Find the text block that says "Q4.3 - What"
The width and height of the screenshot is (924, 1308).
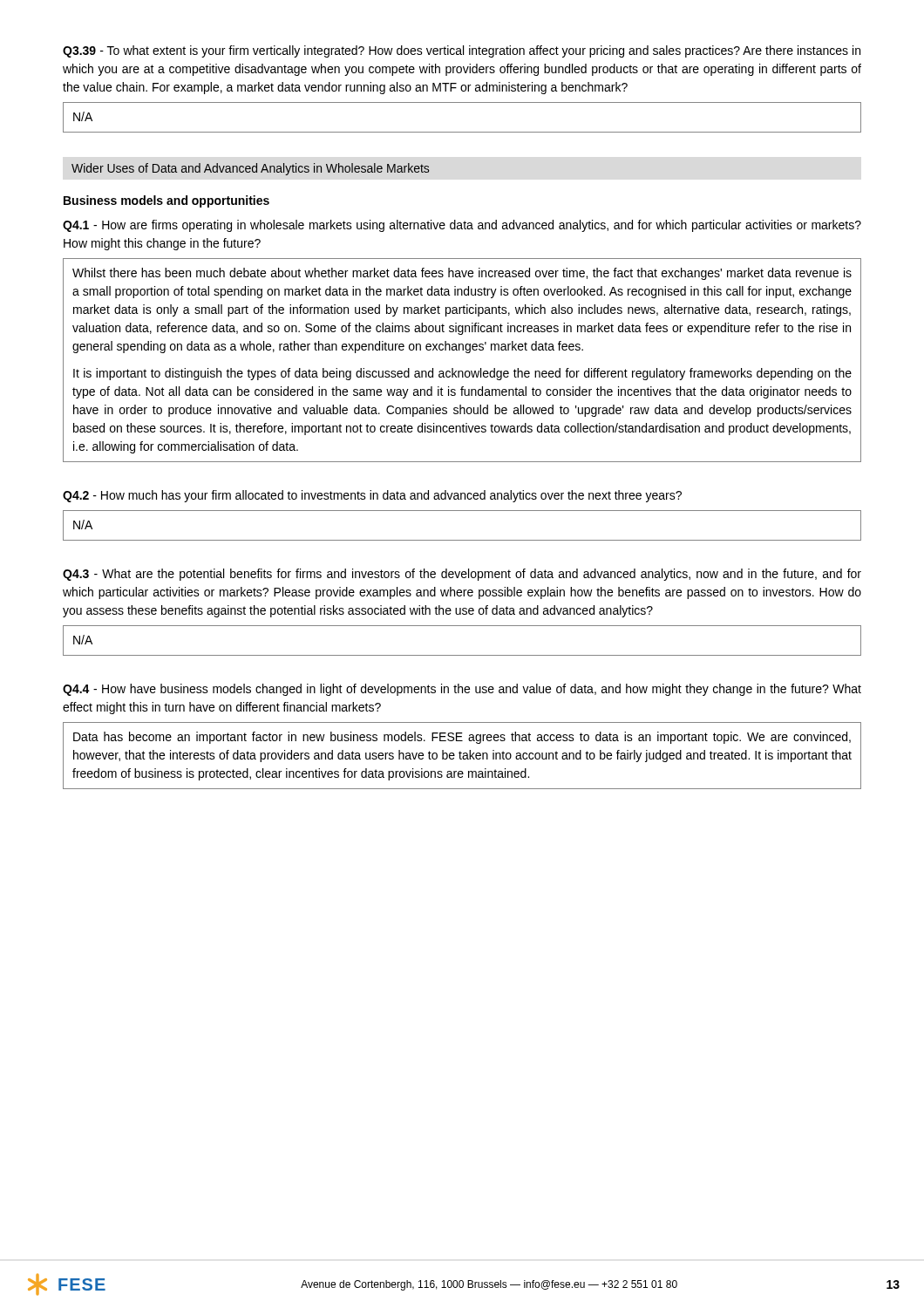coord(462,610)
